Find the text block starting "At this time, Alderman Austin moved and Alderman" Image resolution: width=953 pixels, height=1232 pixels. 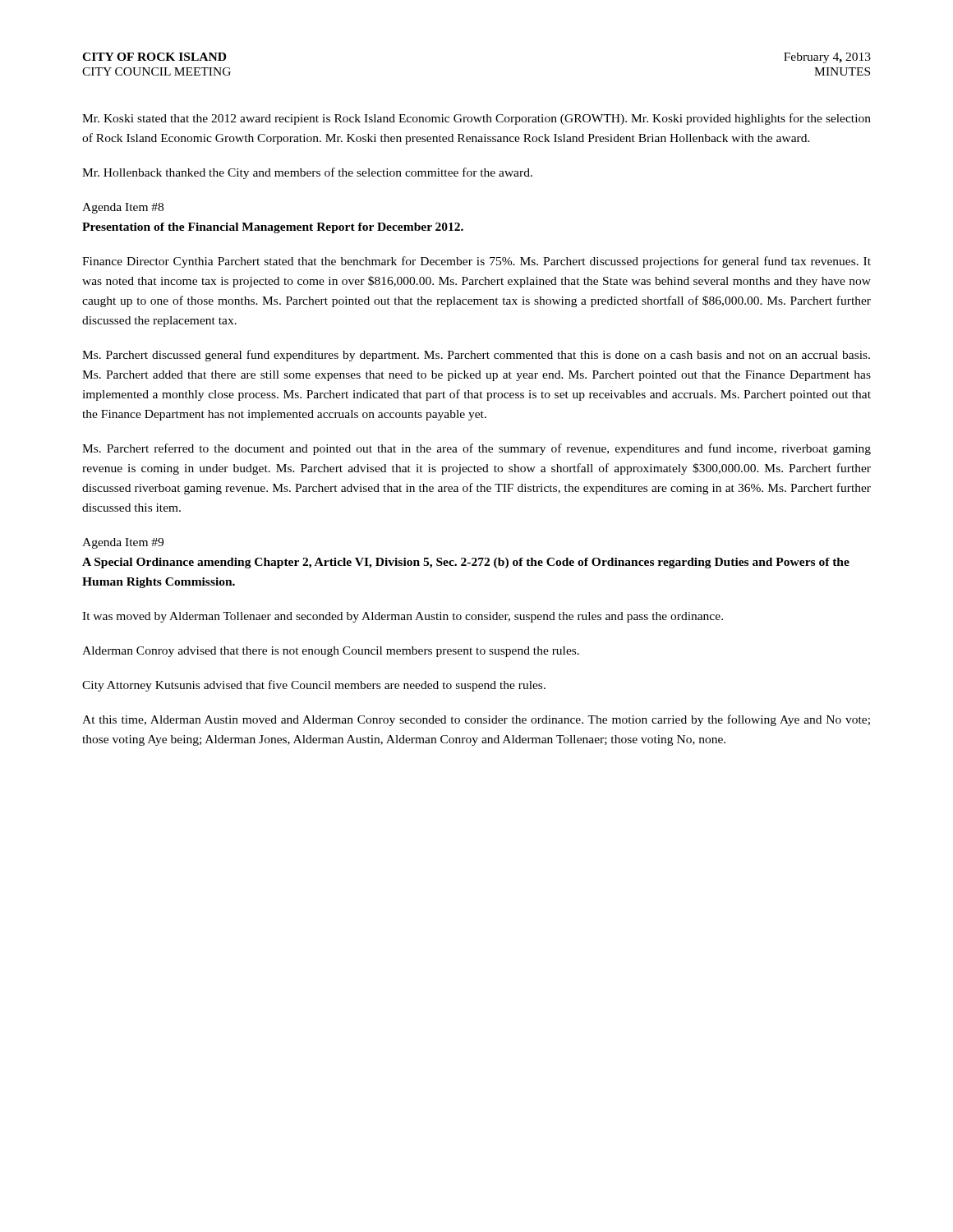coord(476,729)
